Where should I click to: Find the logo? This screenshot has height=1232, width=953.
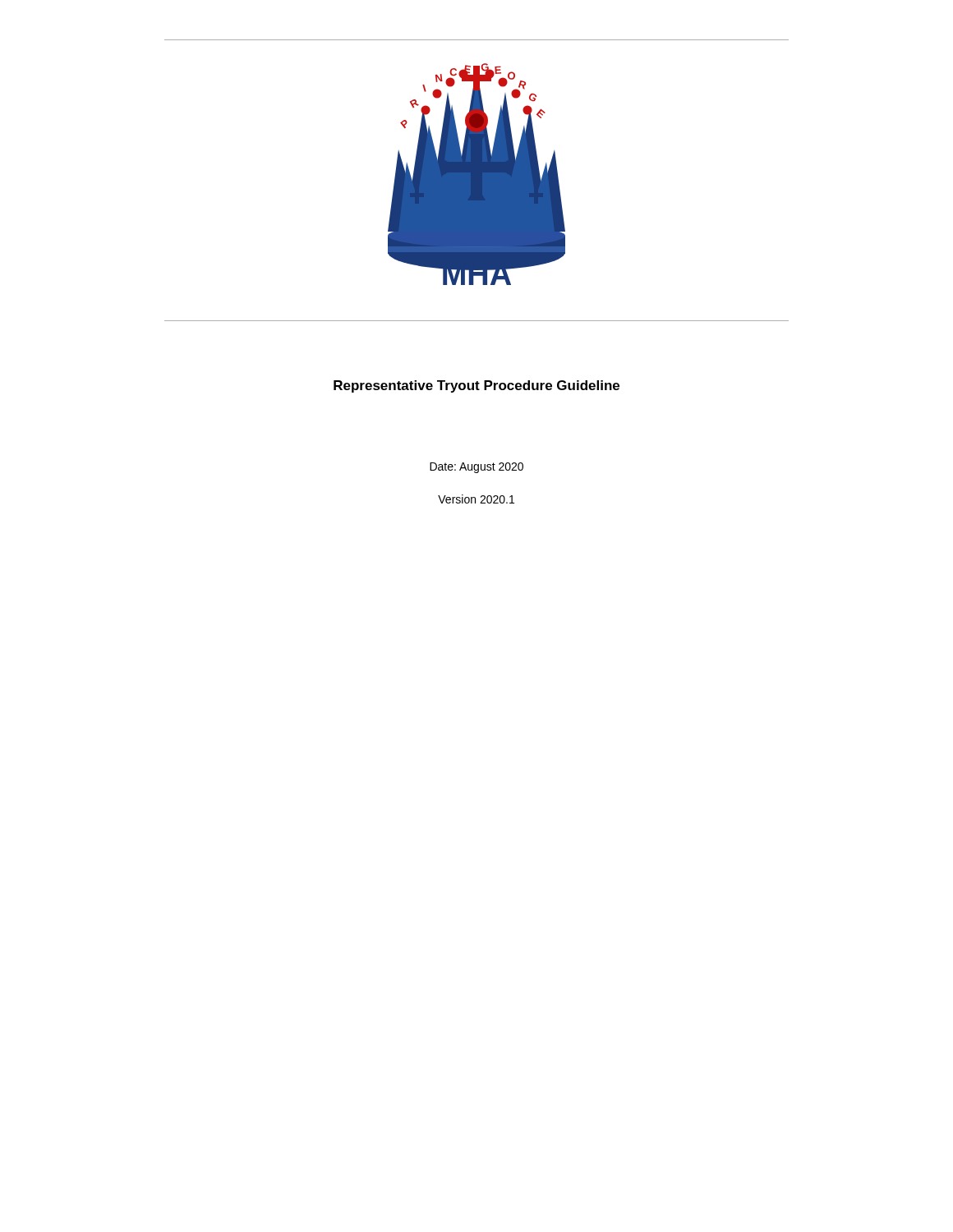tap(476, 170)
